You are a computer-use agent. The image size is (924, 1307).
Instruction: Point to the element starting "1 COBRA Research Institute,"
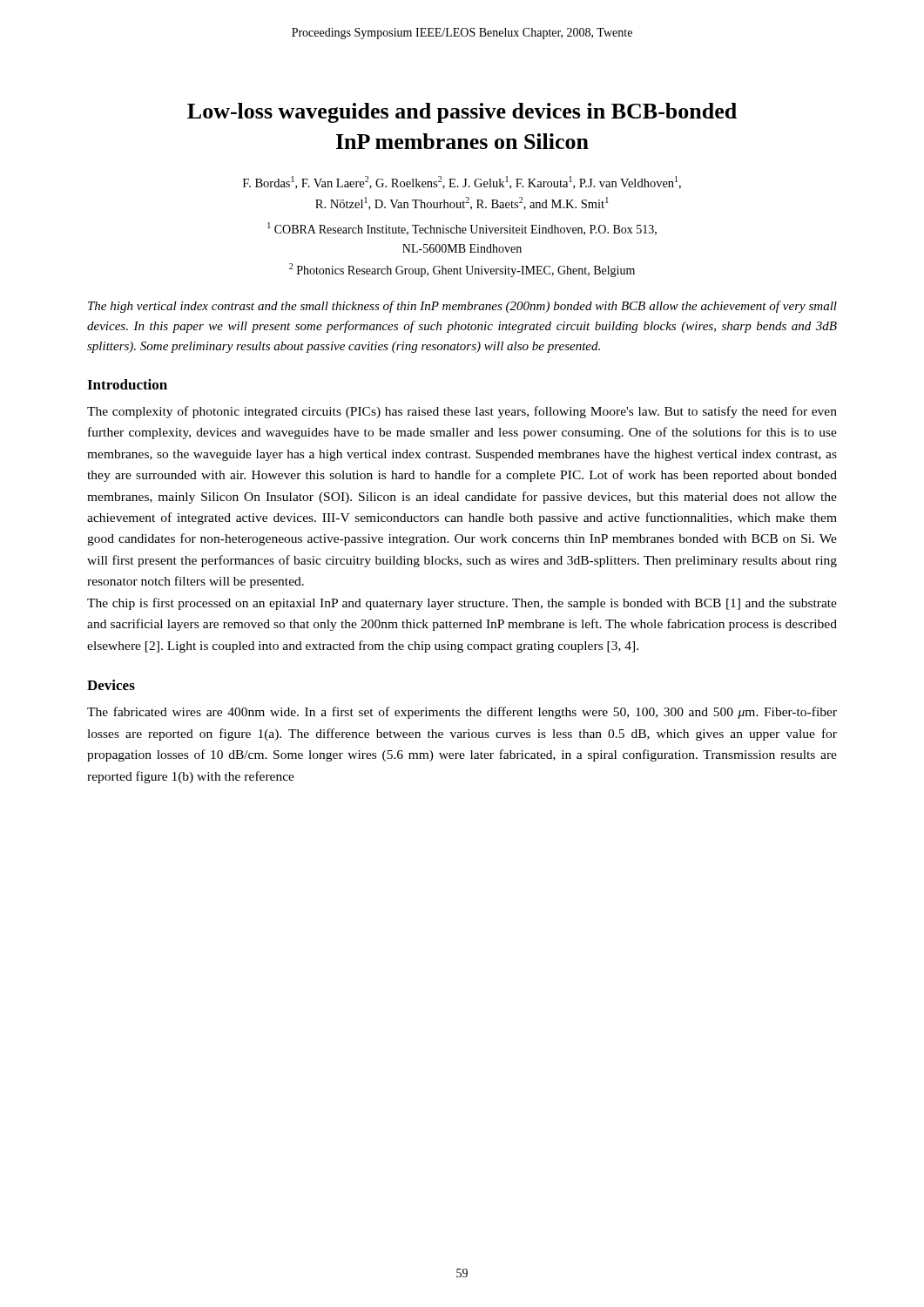pos(462,249)
